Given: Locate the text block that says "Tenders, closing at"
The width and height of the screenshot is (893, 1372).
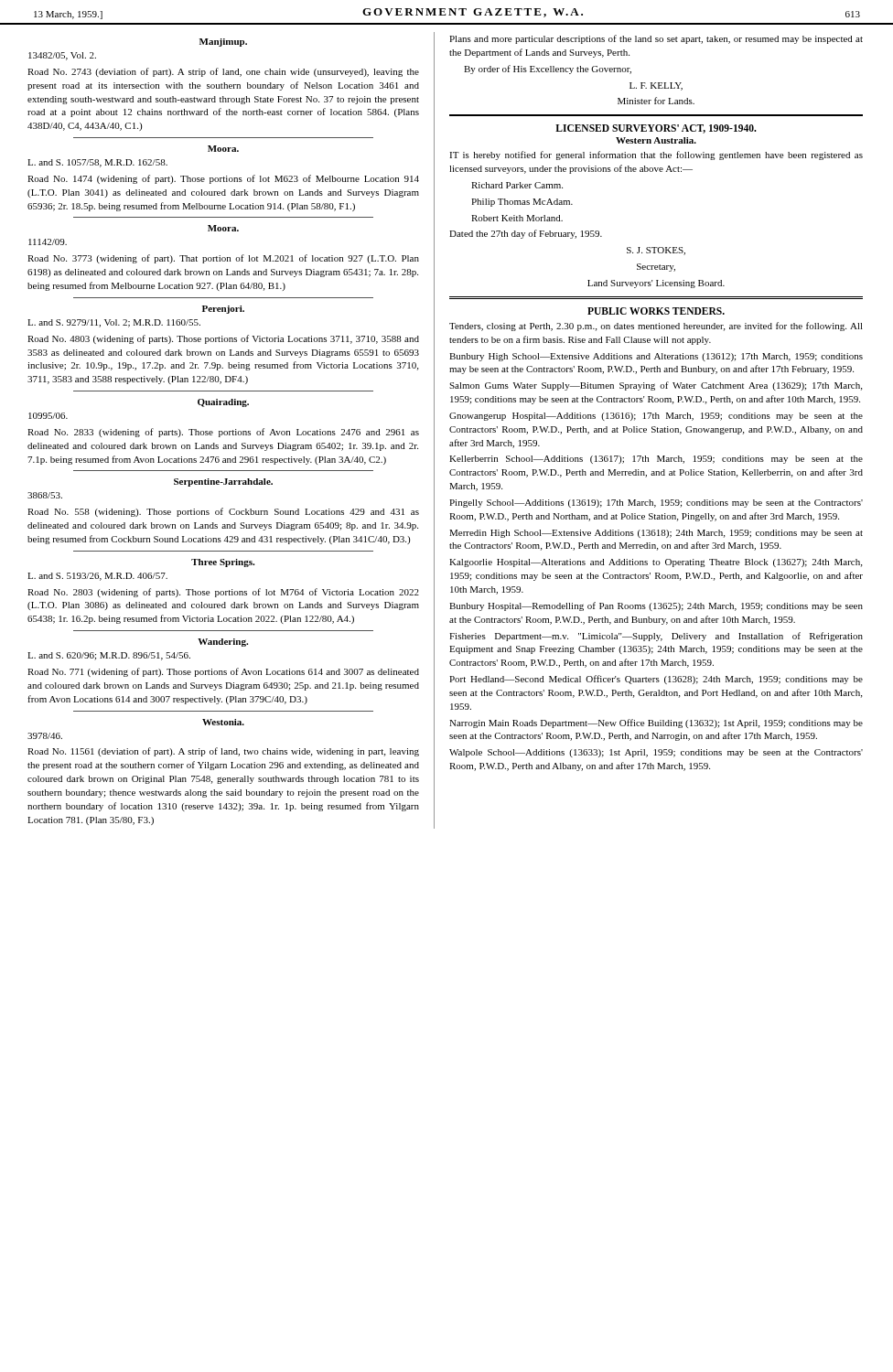Looking at the screenshot, I should [656, 546].
